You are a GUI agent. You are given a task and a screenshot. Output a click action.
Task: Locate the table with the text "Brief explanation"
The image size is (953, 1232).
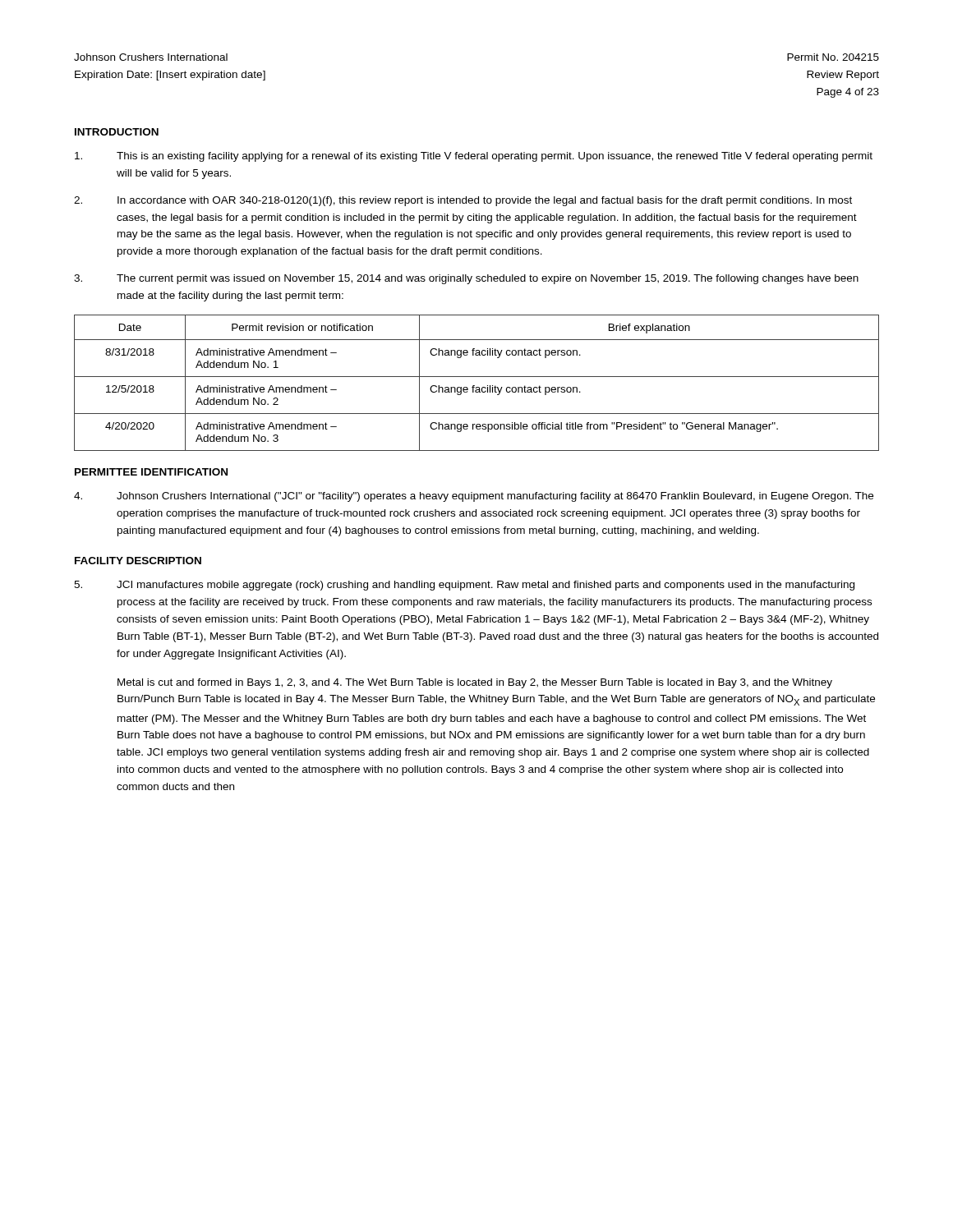[x=476, y=383]
